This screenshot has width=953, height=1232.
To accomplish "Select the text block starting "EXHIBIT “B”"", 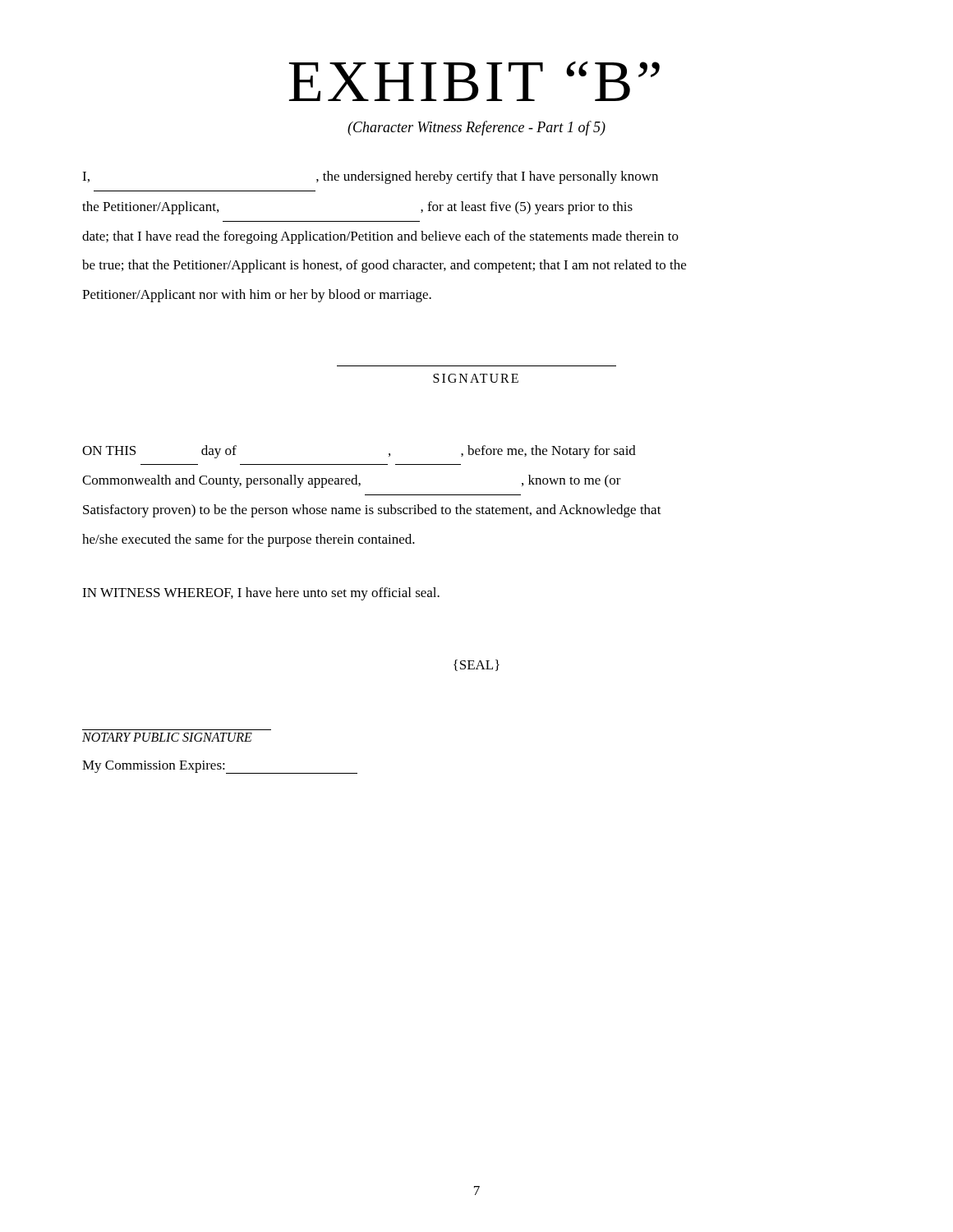I will [476, 82].
